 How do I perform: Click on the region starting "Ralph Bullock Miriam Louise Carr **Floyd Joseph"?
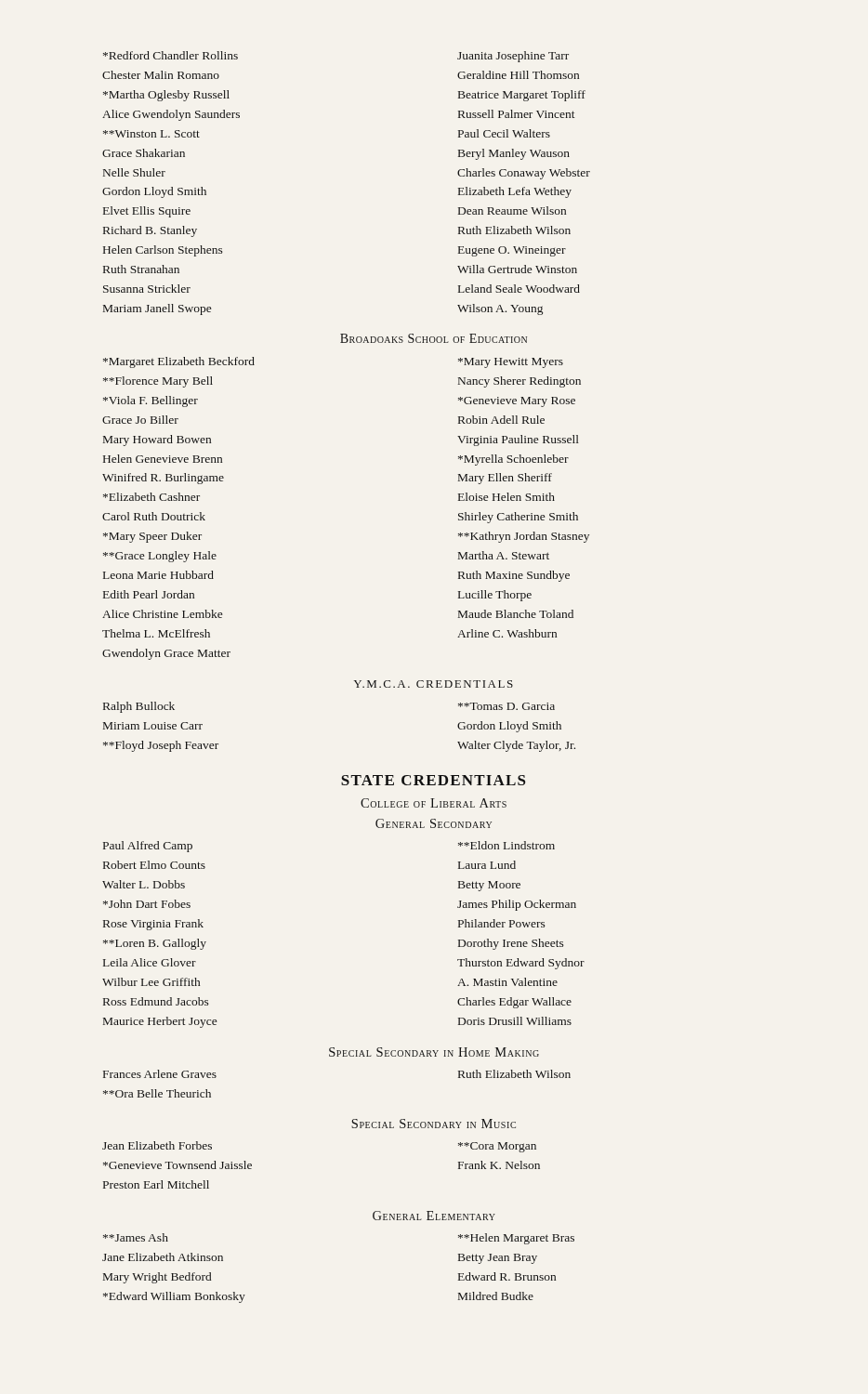pyautogui.click(x=139, y=706)
